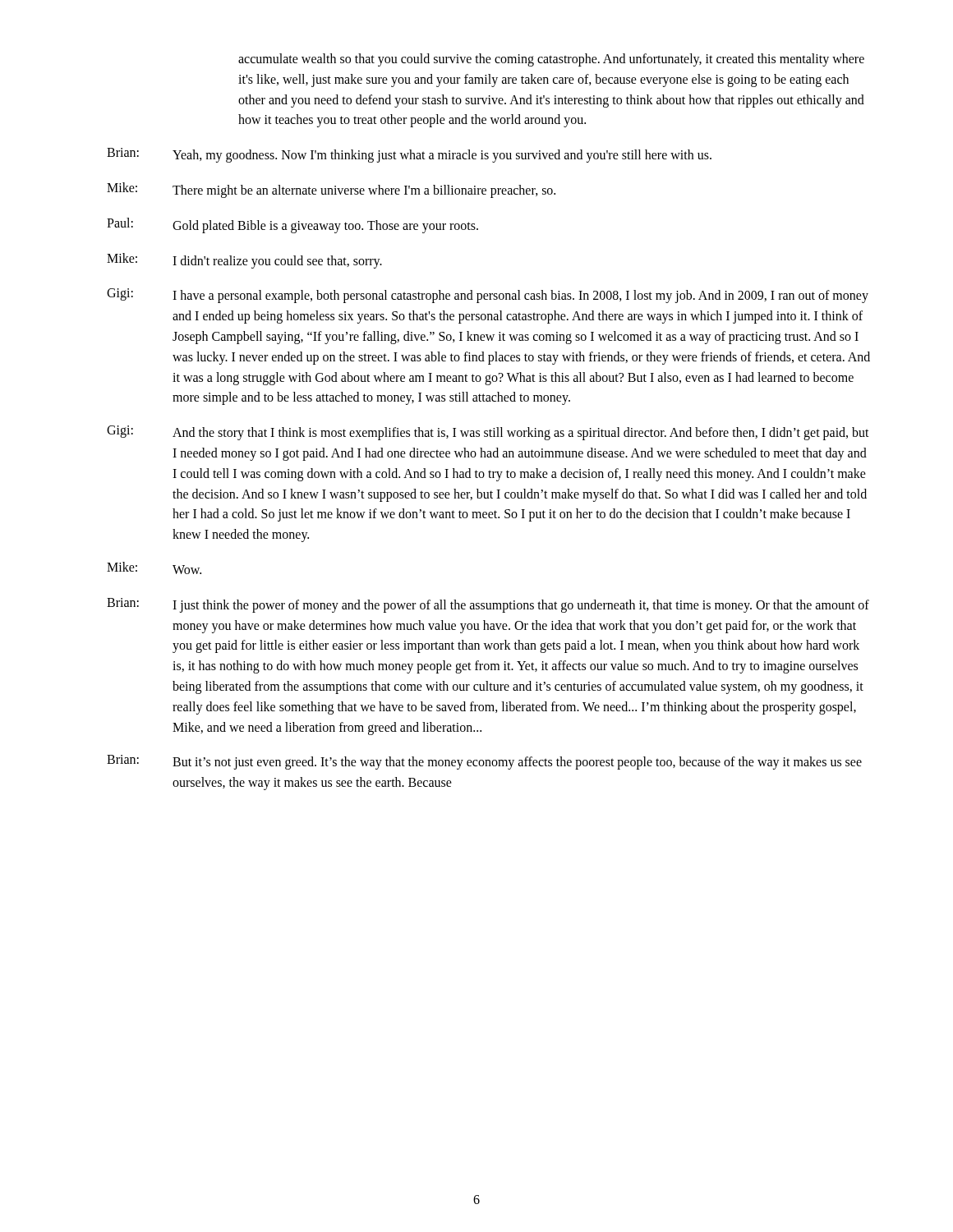Locate the block of text that opens with "Mike: I didn't realize"
The image size is (953, 1232).
[x=244, y=261]
